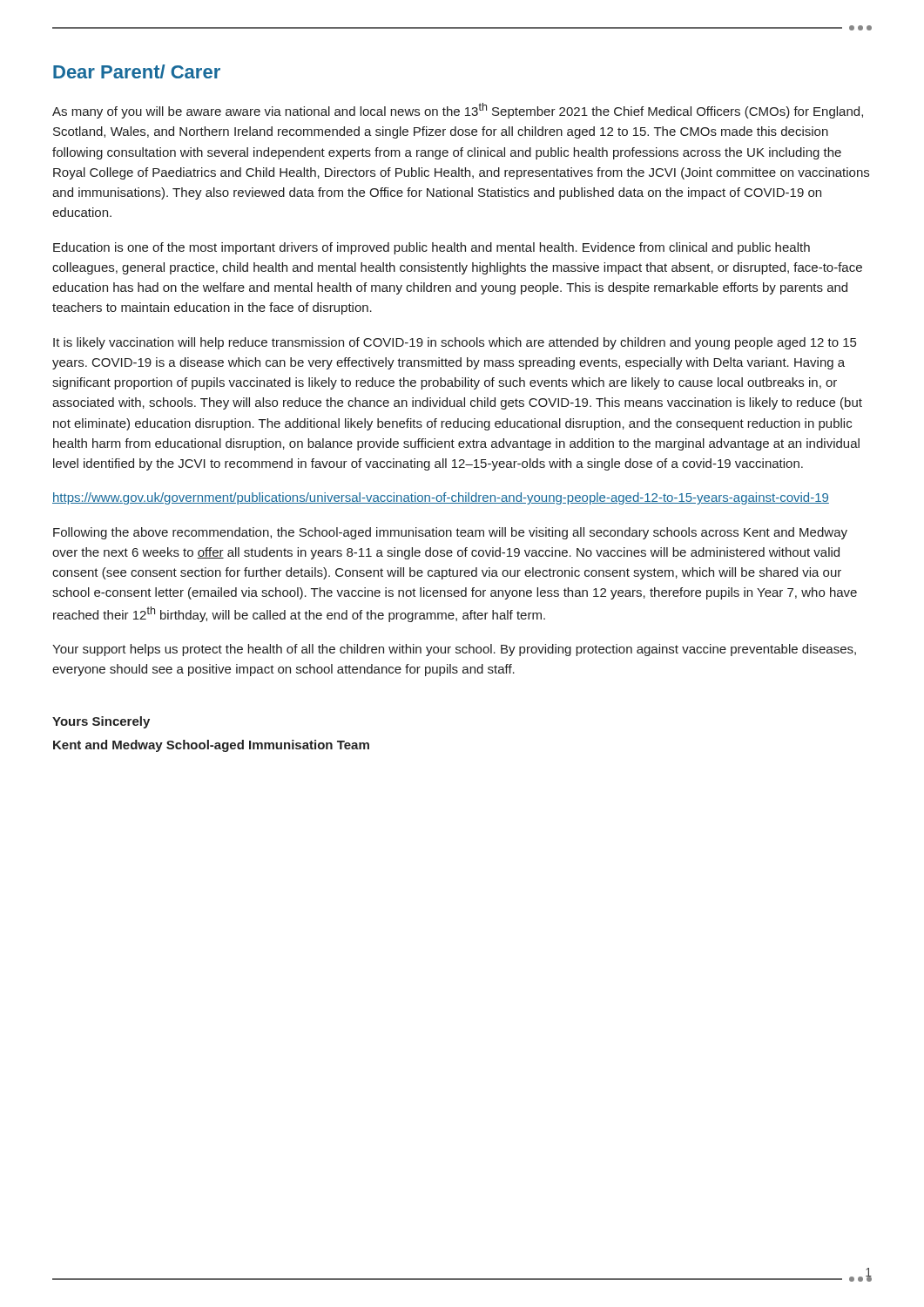The image size is (924, 1307).
Task: Locate the text "Dear Parent/ Carer"
Action: [136, 72]
